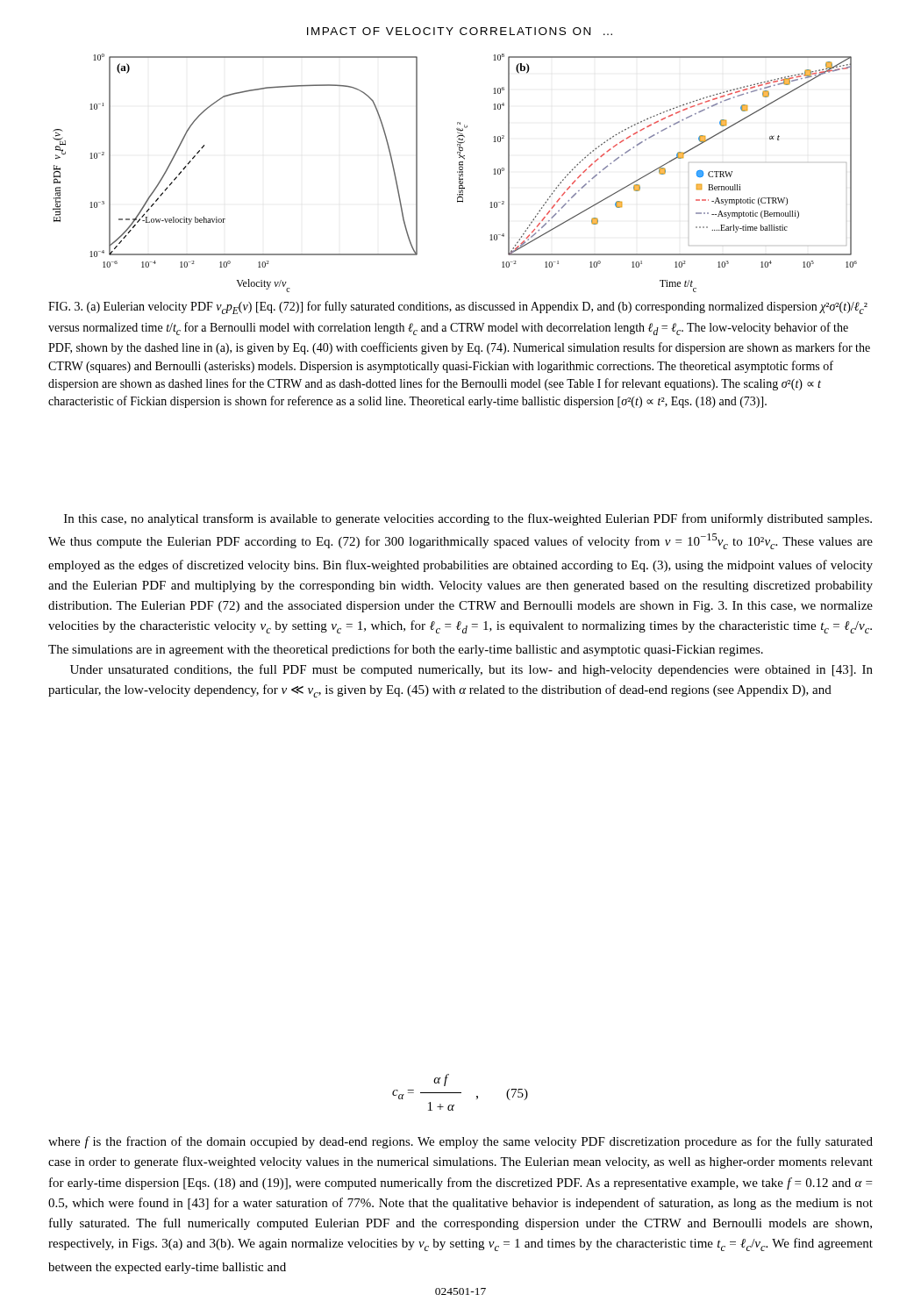Find the region starting "cα = α f,(75) 1 +"

click(460, 1093)
